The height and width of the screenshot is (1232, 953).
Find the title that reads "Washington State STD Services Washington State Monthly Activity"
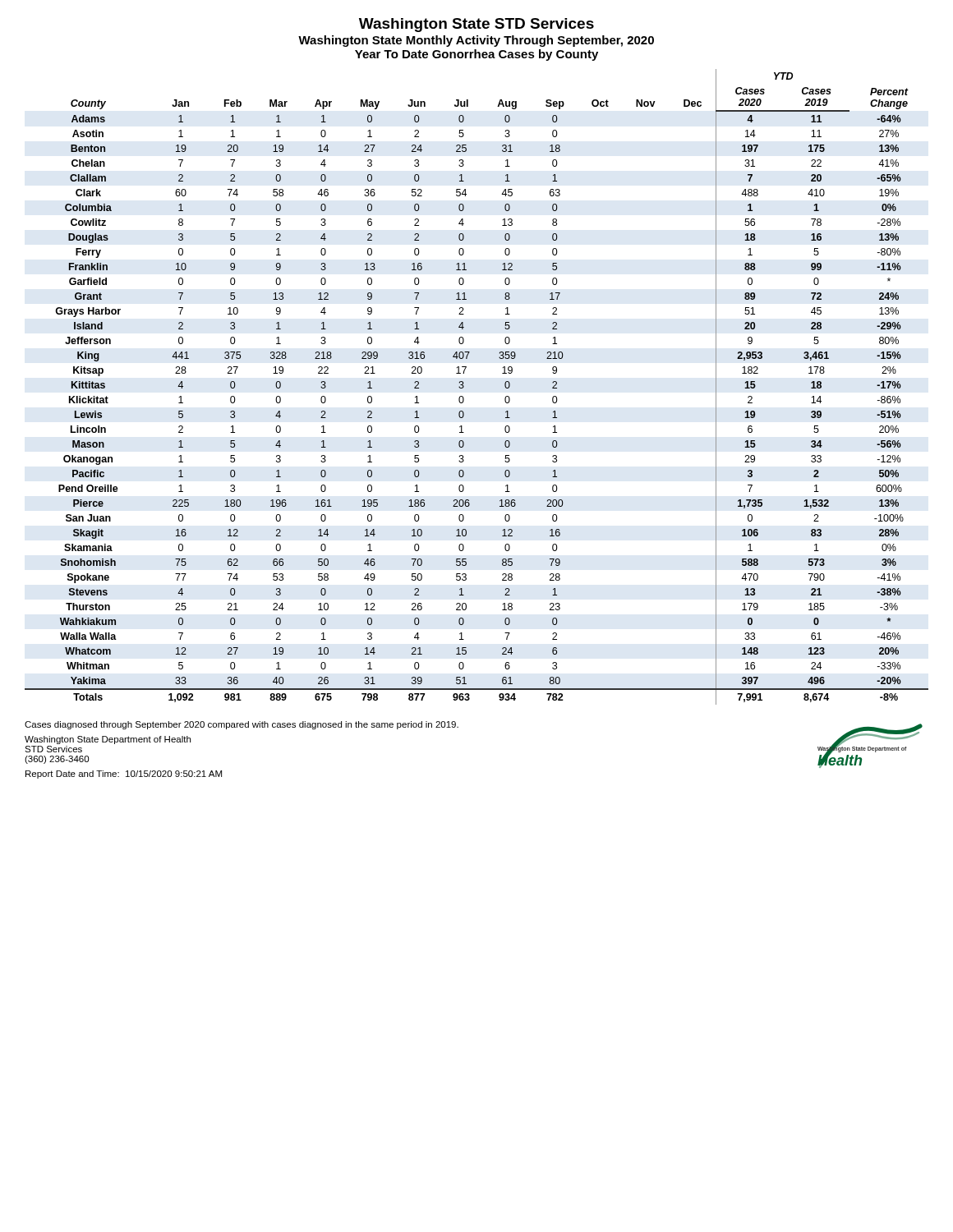click(476, 38)
